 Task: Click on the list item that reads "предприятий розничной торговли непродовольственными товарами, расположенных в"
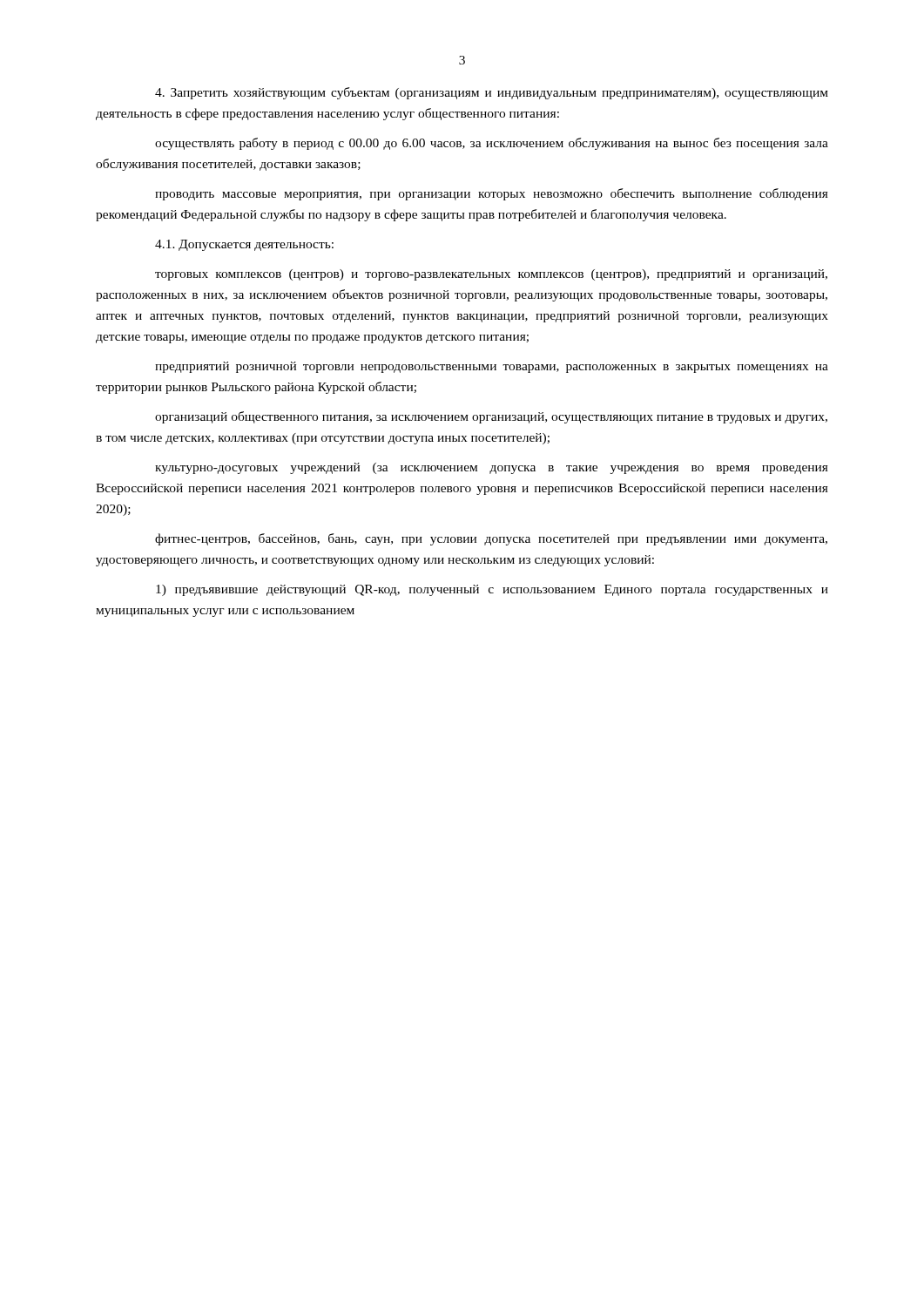coord(462,377)
